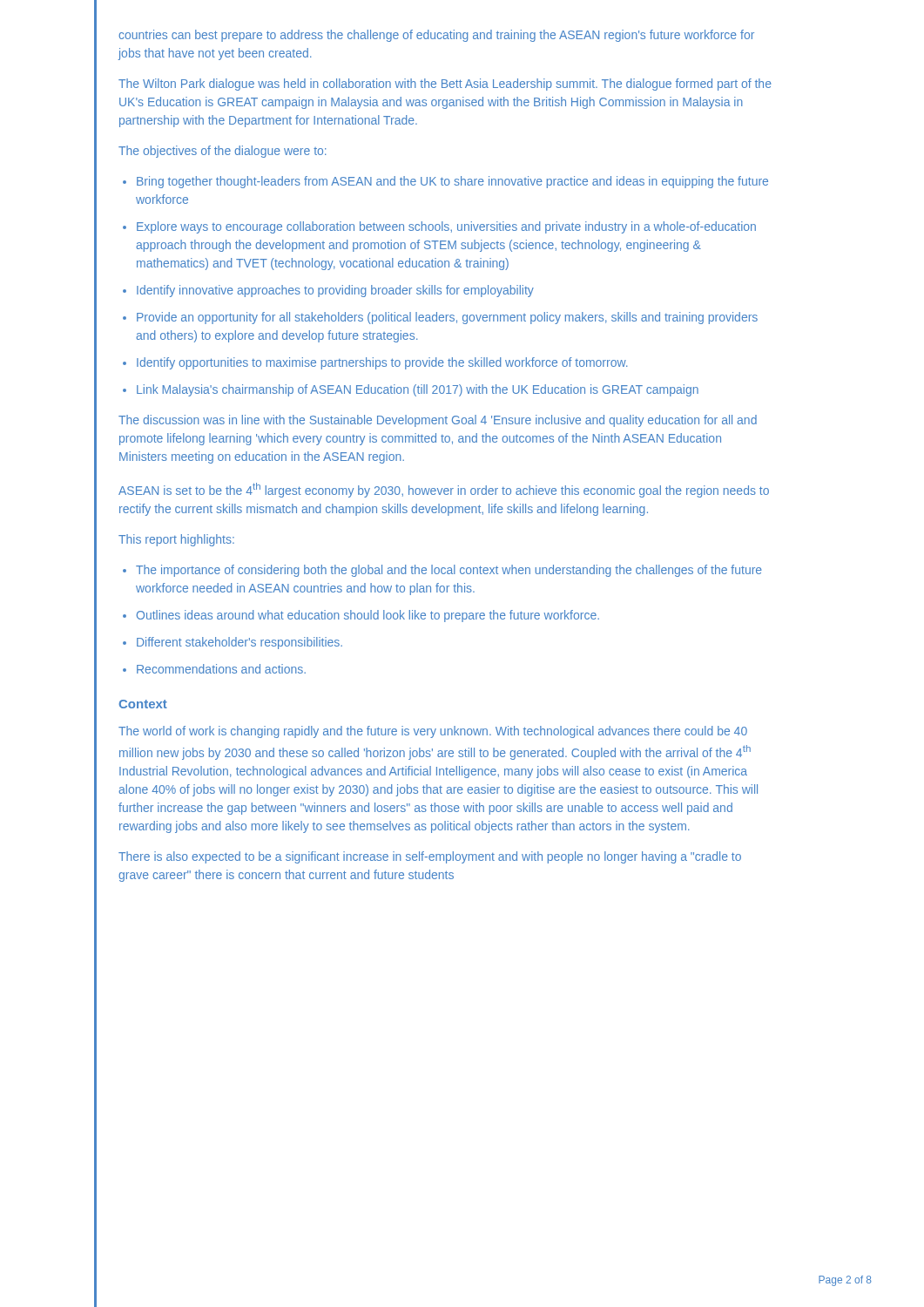This screenshot has height=1307, width=924.
Task: Click the passage that begins "There is also expected"
Action: click(445, 866)
